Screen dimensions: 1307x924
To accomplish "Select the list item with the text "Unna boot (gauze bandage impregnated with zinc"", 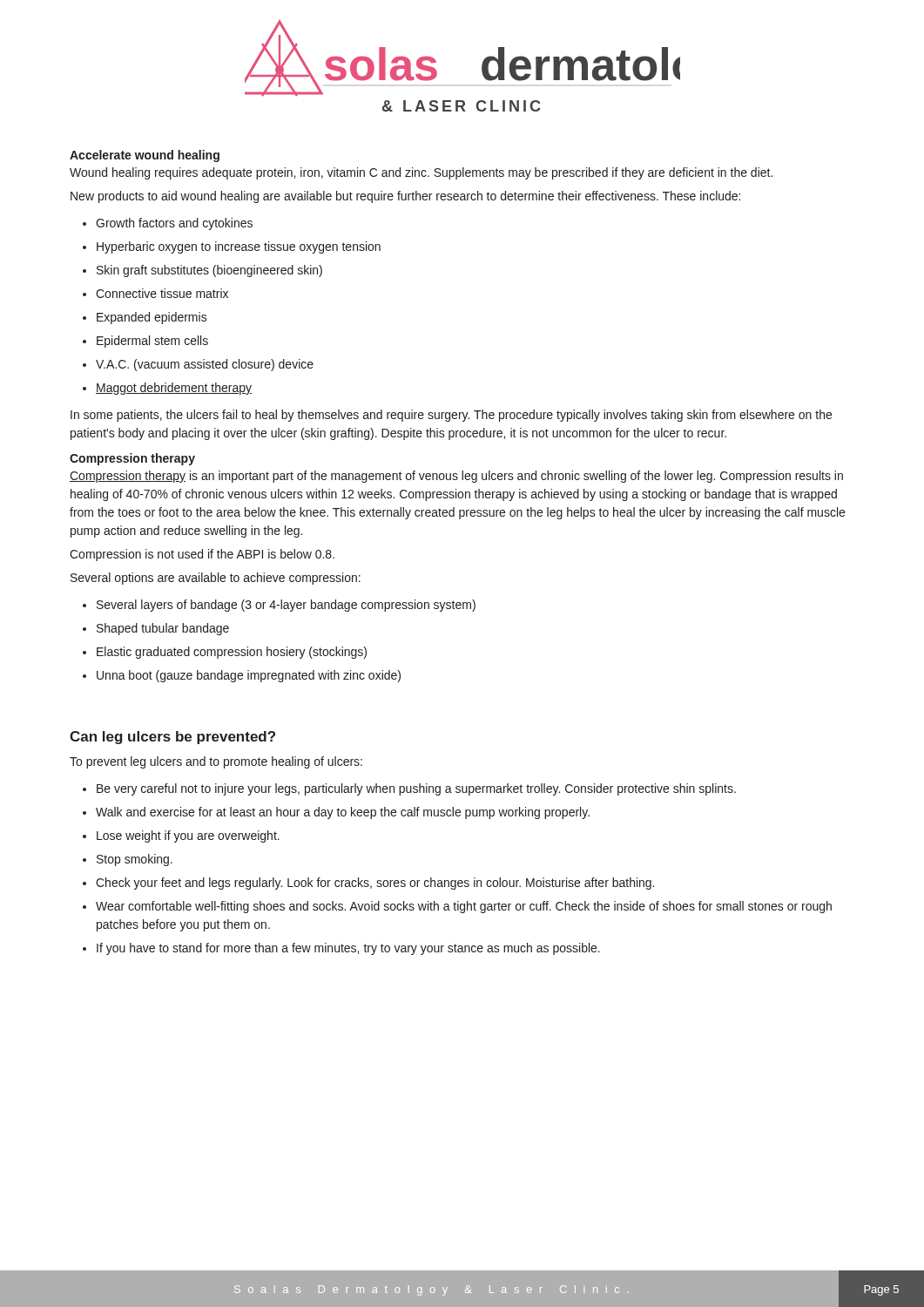I will coord(249,675).
